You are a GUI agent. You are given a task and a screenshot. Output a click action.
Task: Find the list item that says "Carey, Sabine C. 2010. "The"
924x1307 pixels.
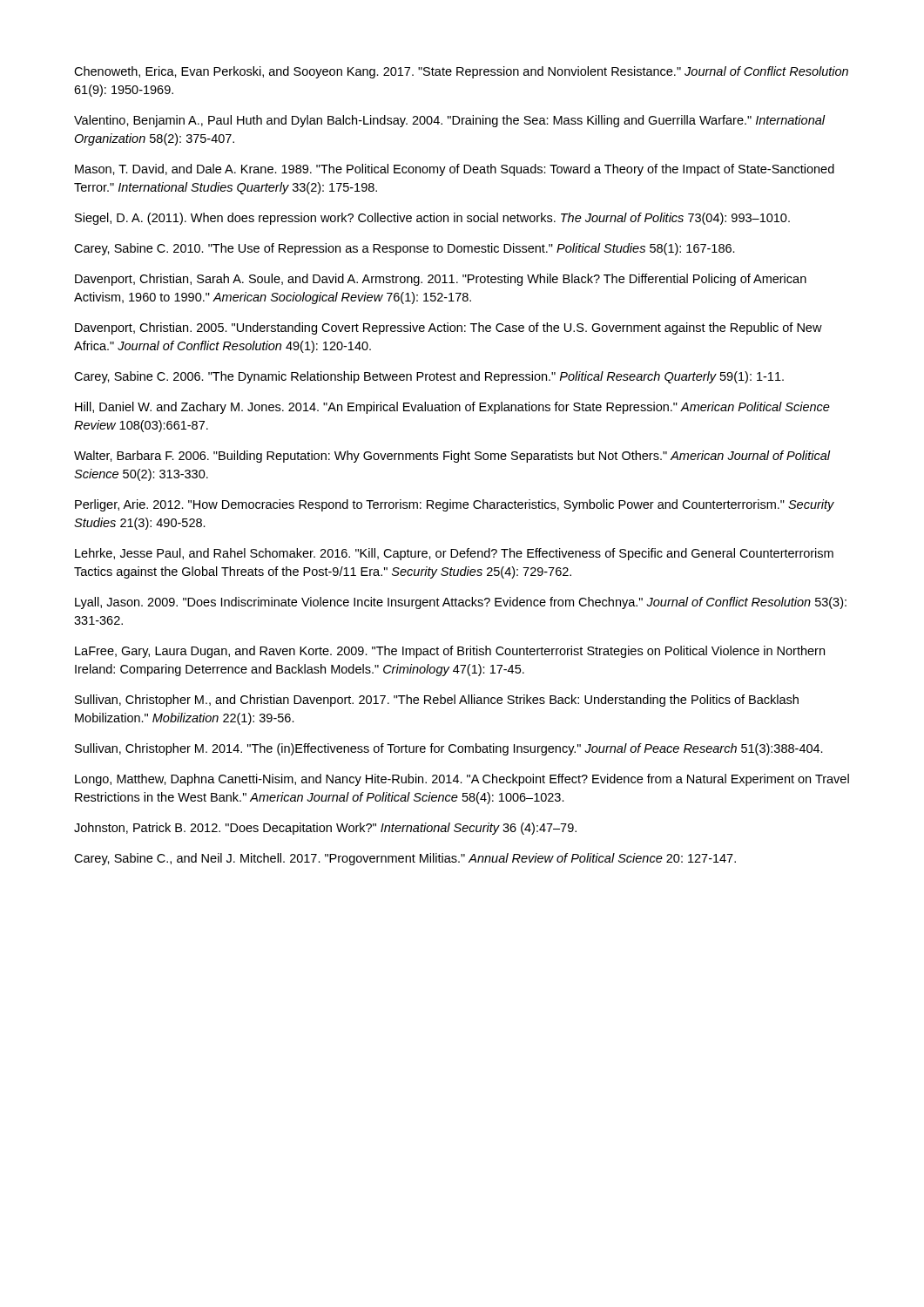405,248
